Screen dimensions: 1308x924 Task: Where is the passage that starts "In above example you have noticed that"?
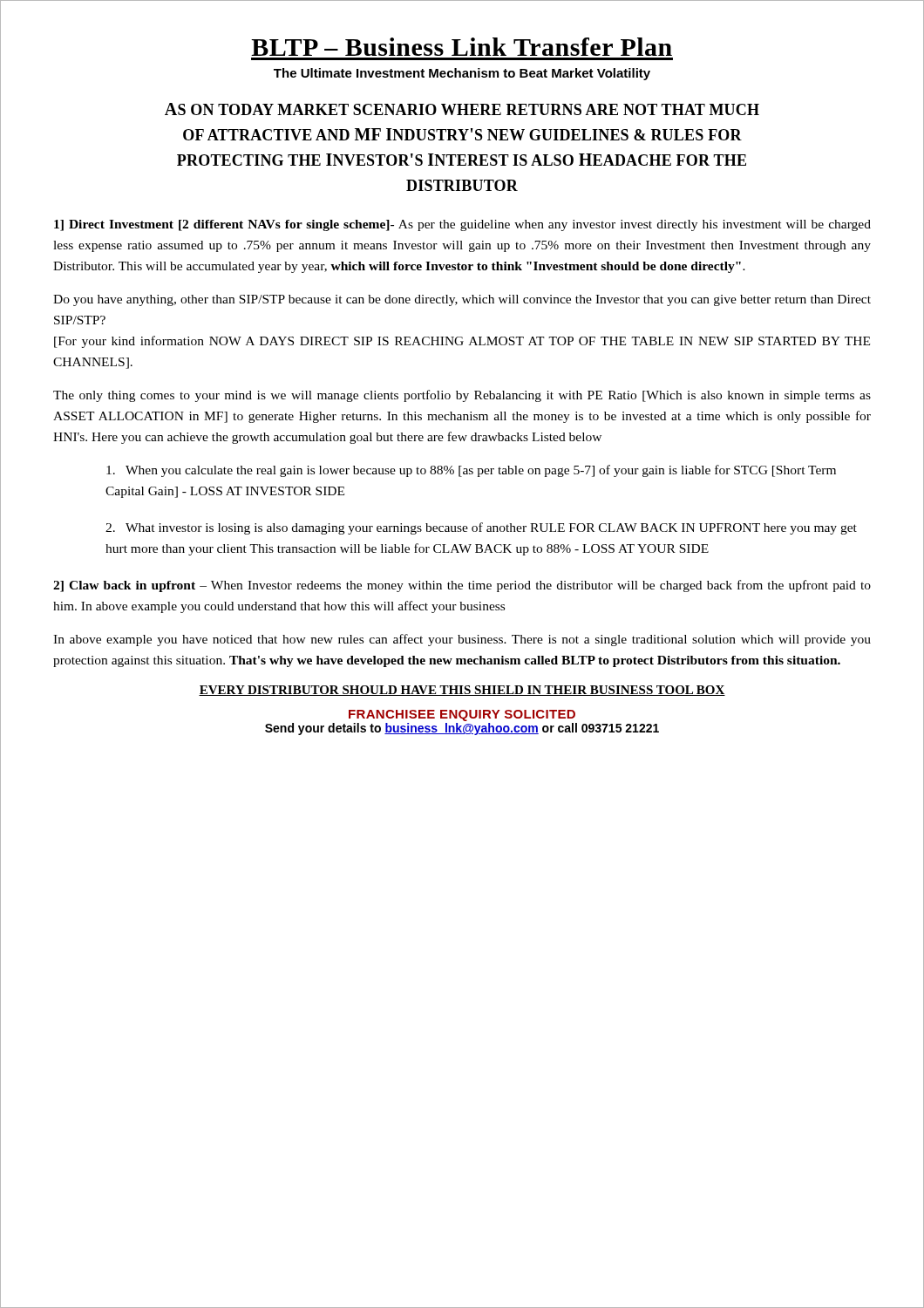[462, 649]
